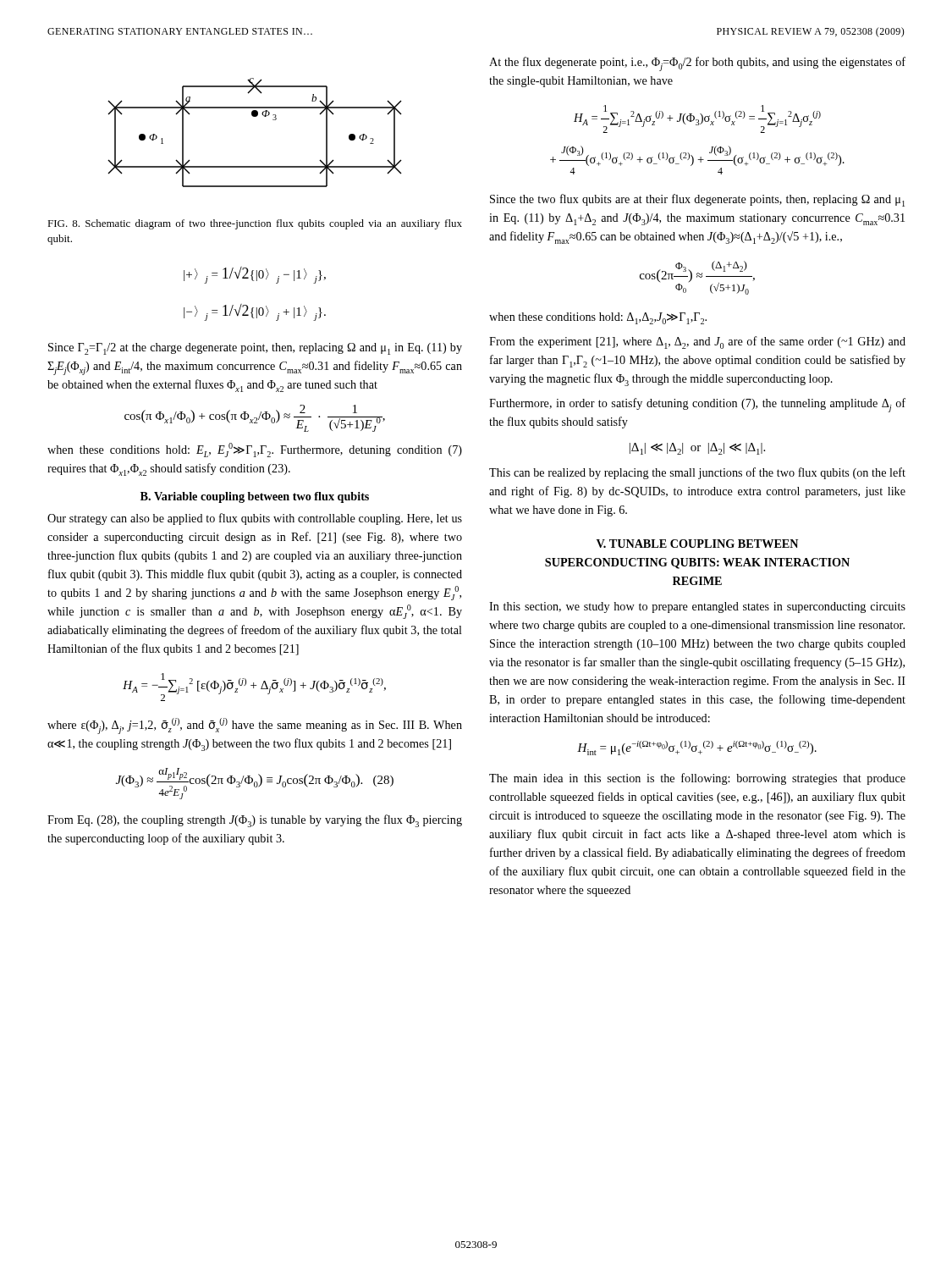The height and width of the screenshot is (1270, 952).
Task: Navigate to the text block starting "At the flux degenerate"
Action: [x=697, y=71]
